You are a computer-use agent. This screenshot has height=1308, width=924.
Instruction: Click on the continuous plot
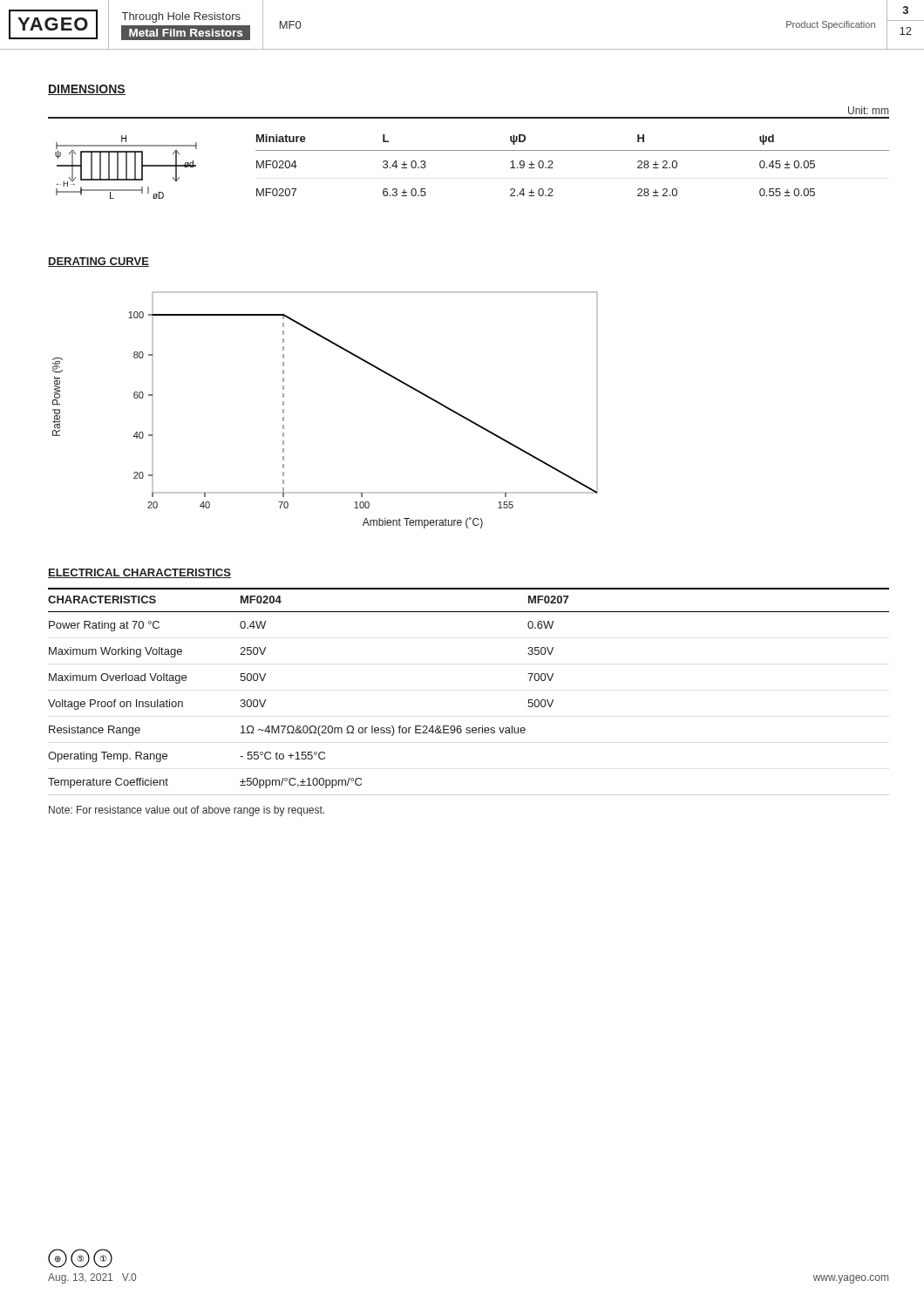click(x=469, y=410)
